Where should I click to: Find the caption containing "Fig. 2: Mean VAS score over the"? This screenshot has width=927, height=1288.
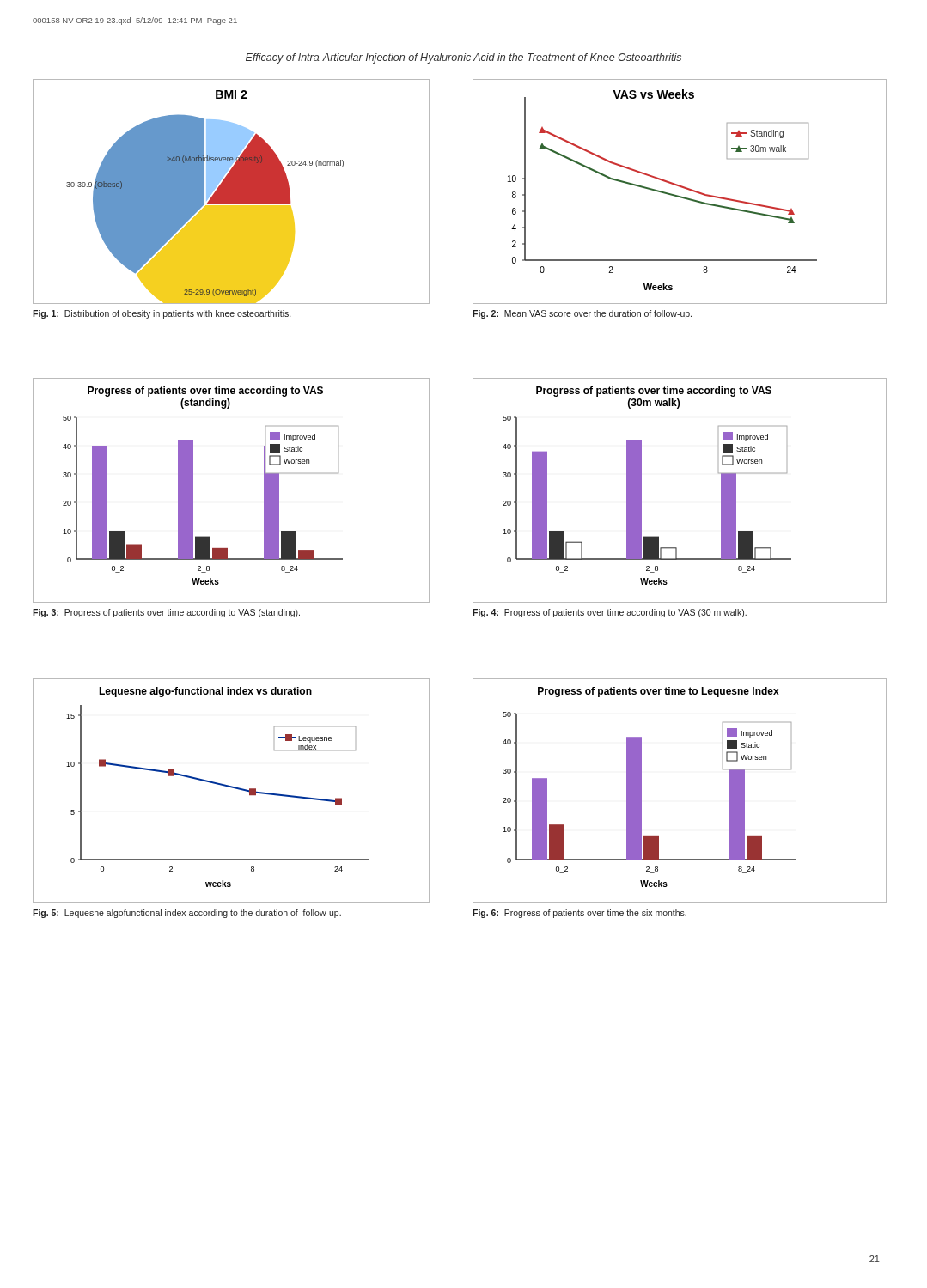582,313
